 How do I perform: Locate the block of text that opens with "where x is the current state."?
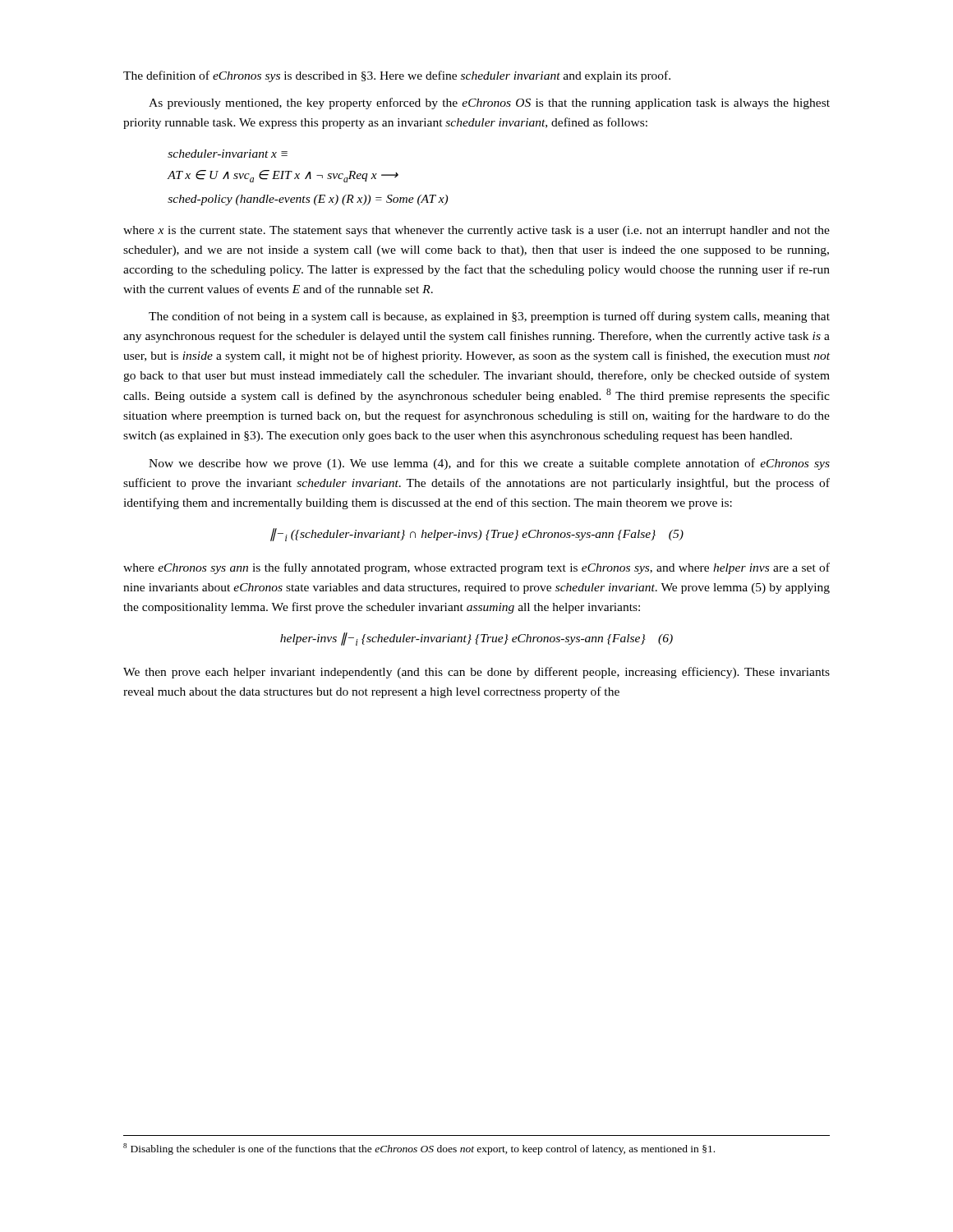click(x=476, y=259)
